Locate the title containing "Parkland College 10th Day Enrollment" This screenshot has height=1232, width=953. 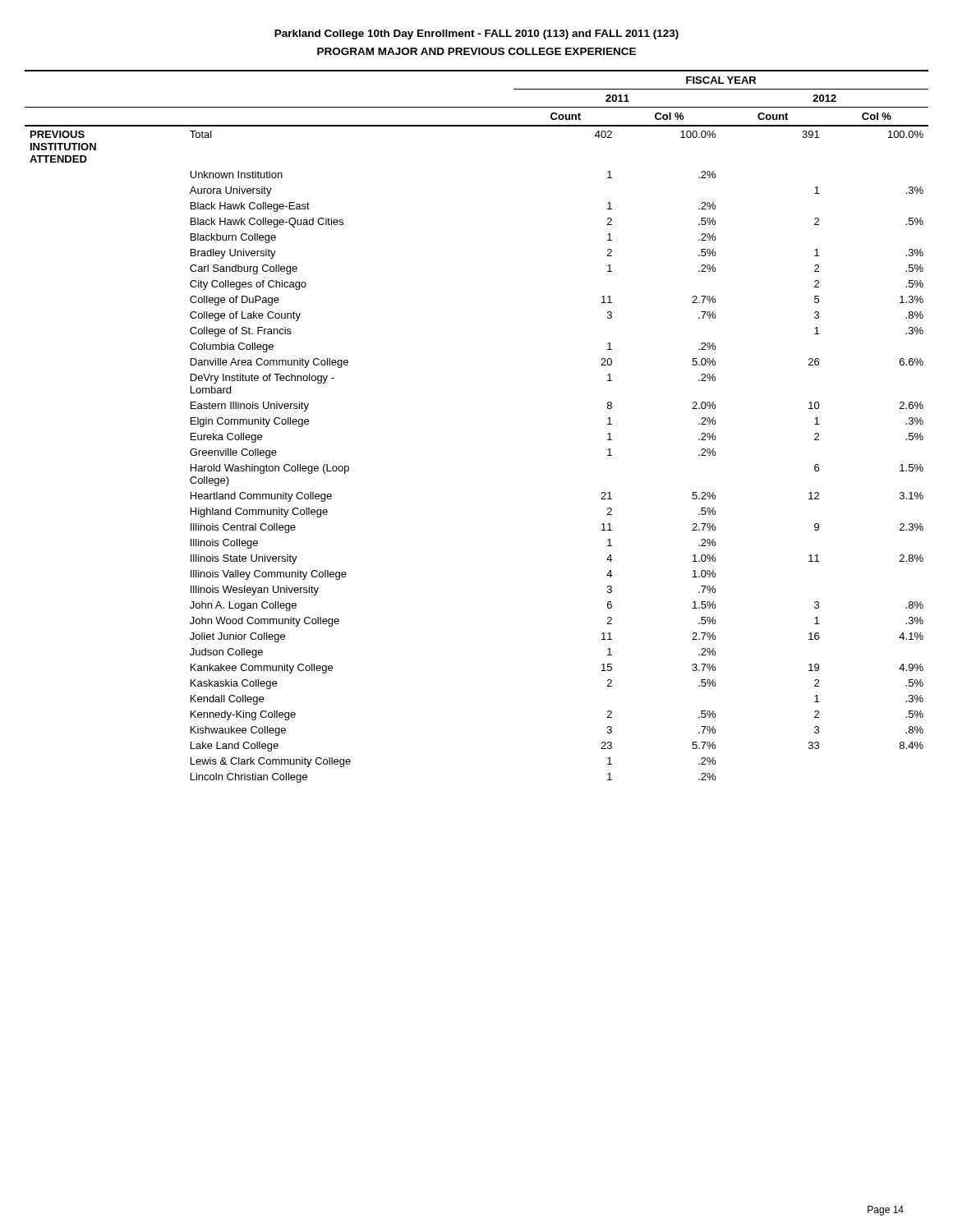click(476, 42)
